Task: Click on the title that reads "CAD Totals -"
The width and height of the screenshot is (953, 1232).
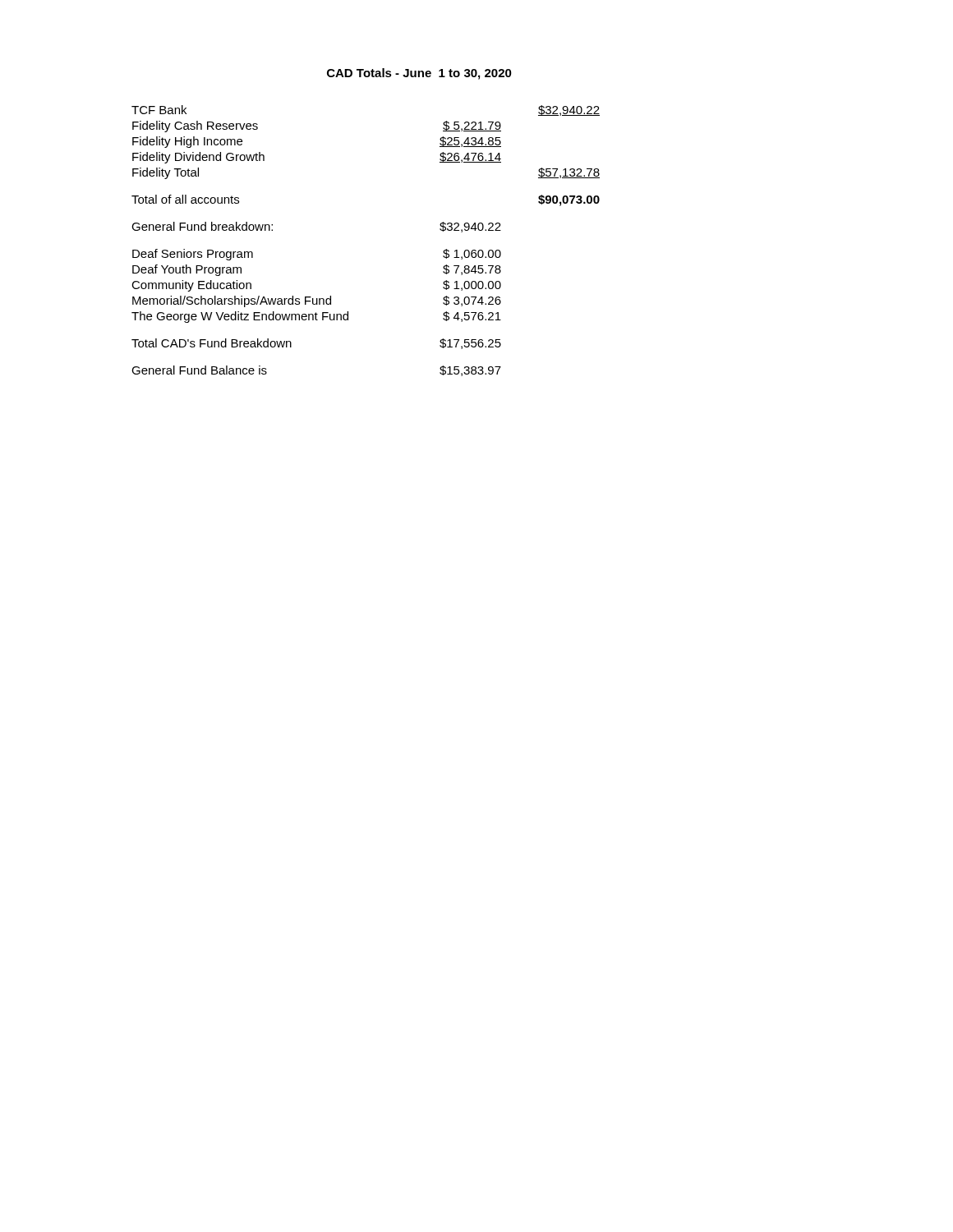Action: click(419, 73)
